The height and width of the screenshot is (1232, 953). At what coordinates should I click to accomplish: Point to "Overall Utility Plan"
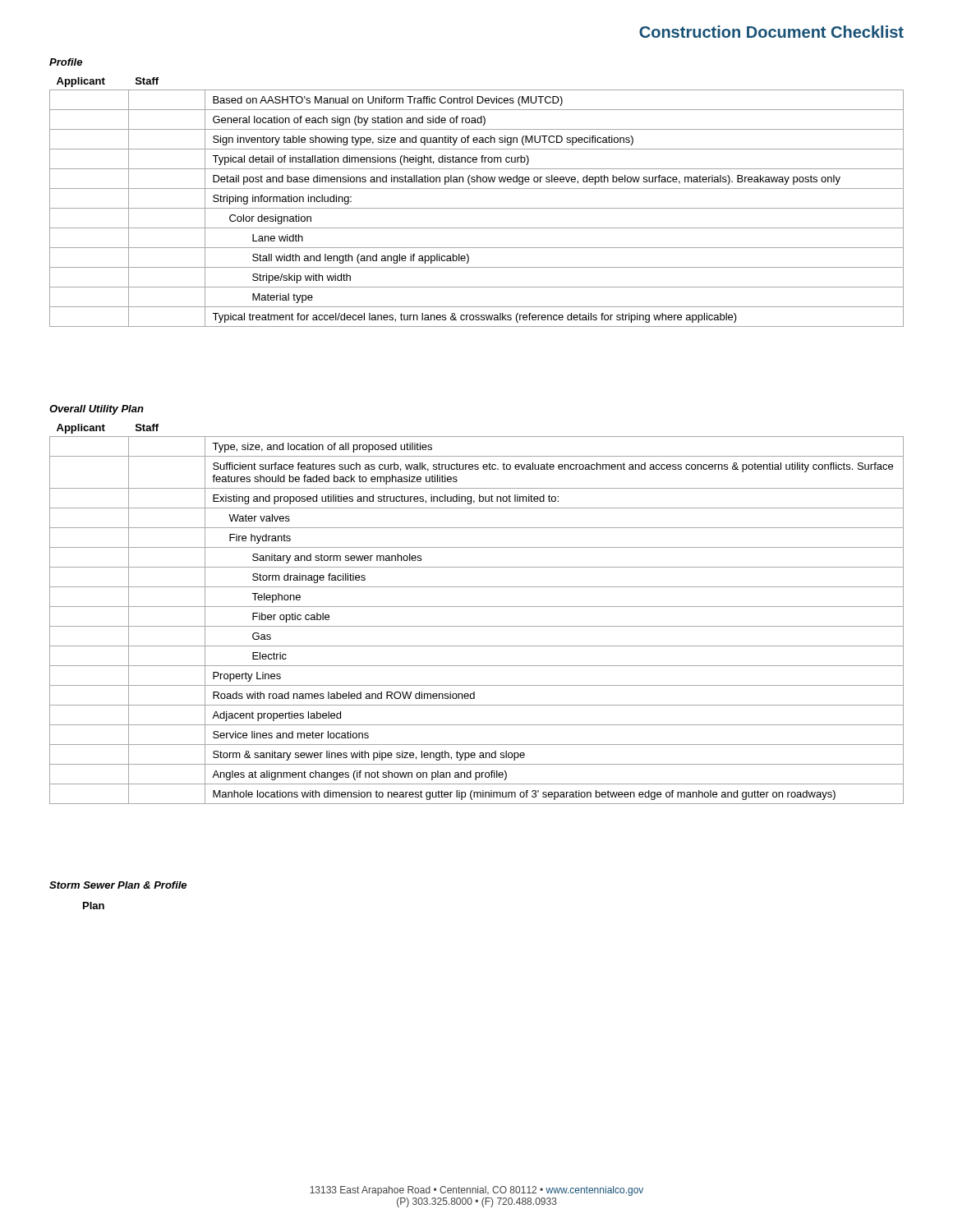point(96,409)
